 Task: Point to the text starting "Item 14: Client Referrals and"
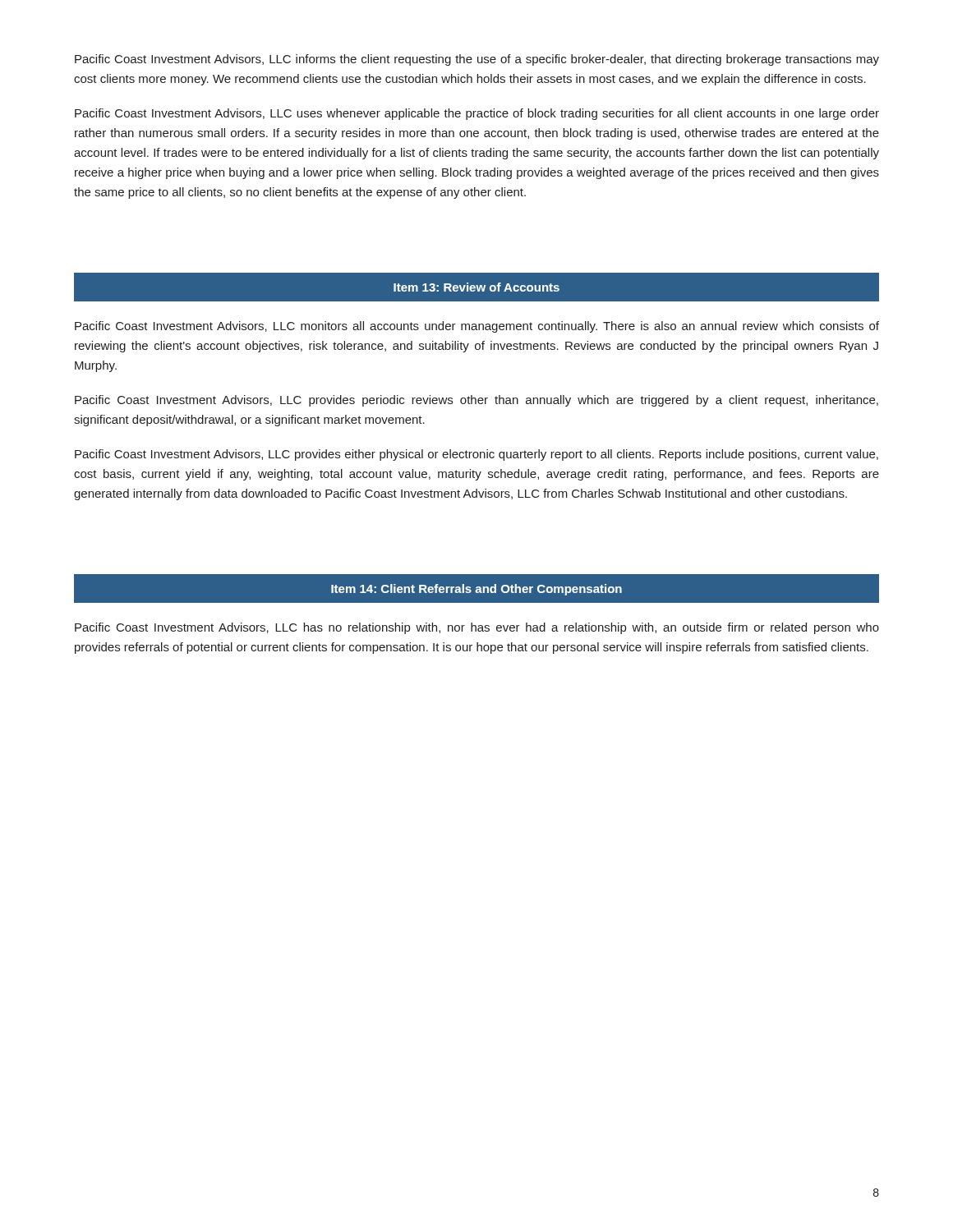pyautogui.click(x=476, y=588)
